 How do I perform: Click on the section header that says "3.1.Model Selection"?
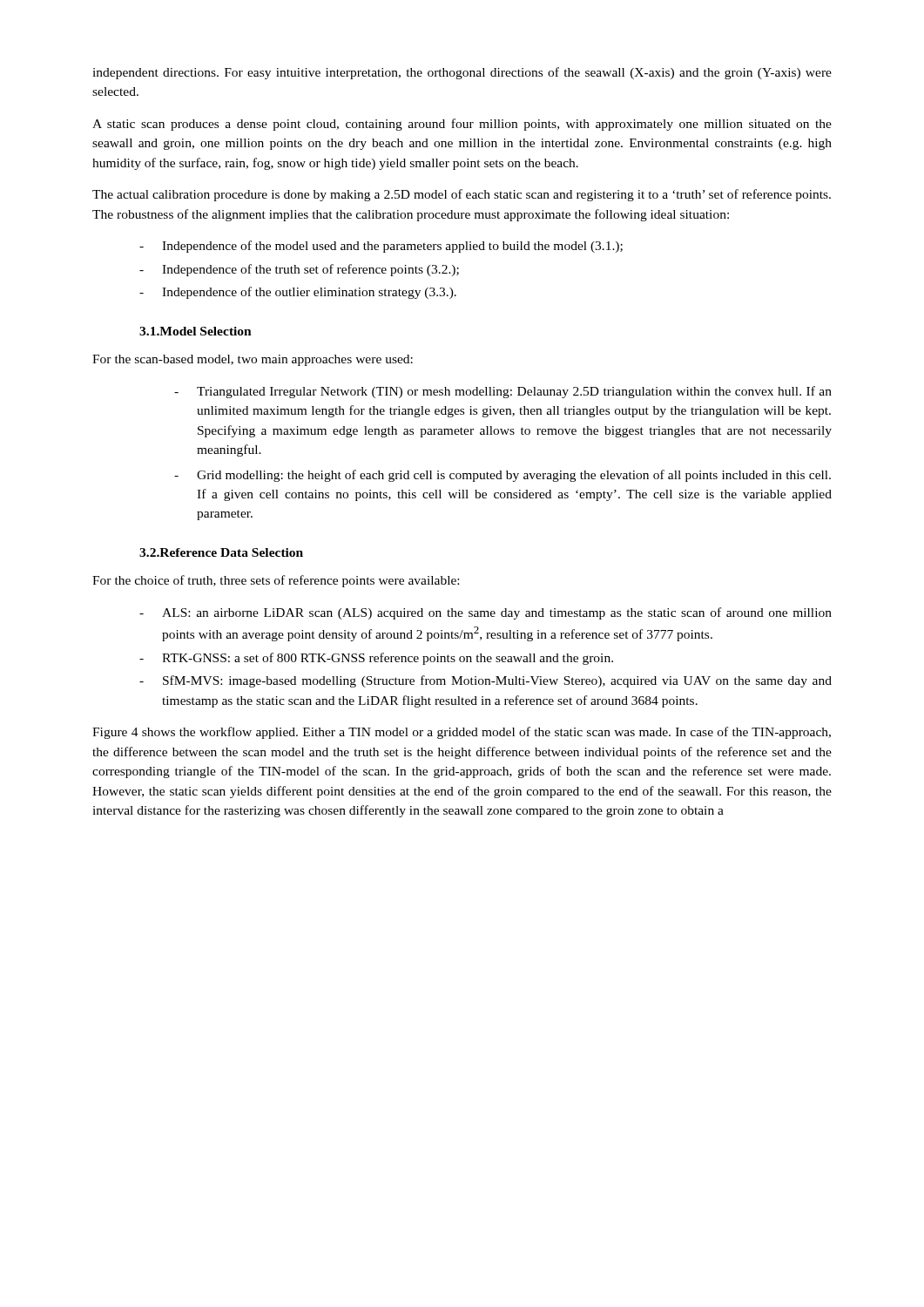[x=195, y=330]
